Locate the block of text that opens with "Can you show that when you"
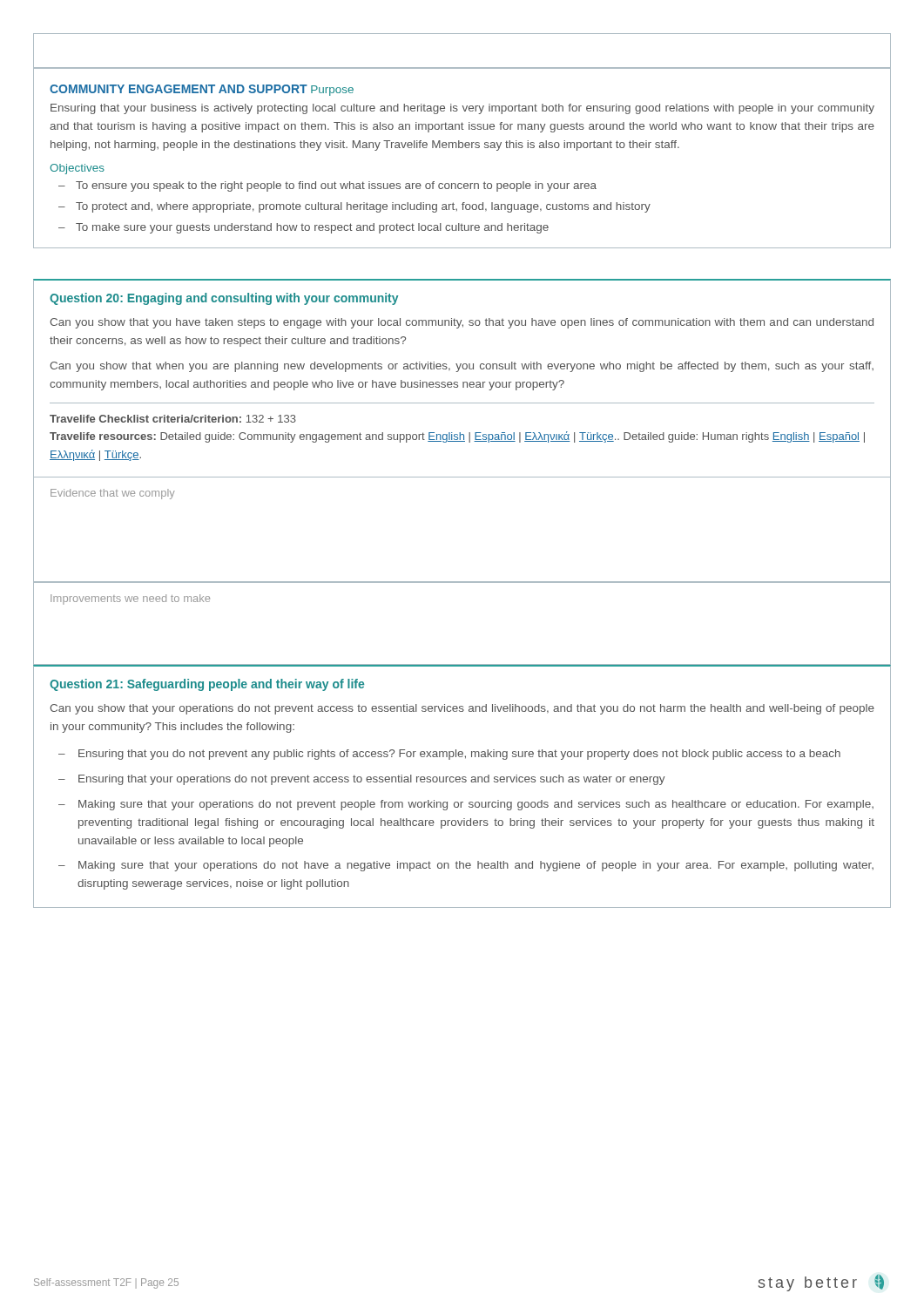The height and width of the screenshot is (1307, 924). (462, 375)
